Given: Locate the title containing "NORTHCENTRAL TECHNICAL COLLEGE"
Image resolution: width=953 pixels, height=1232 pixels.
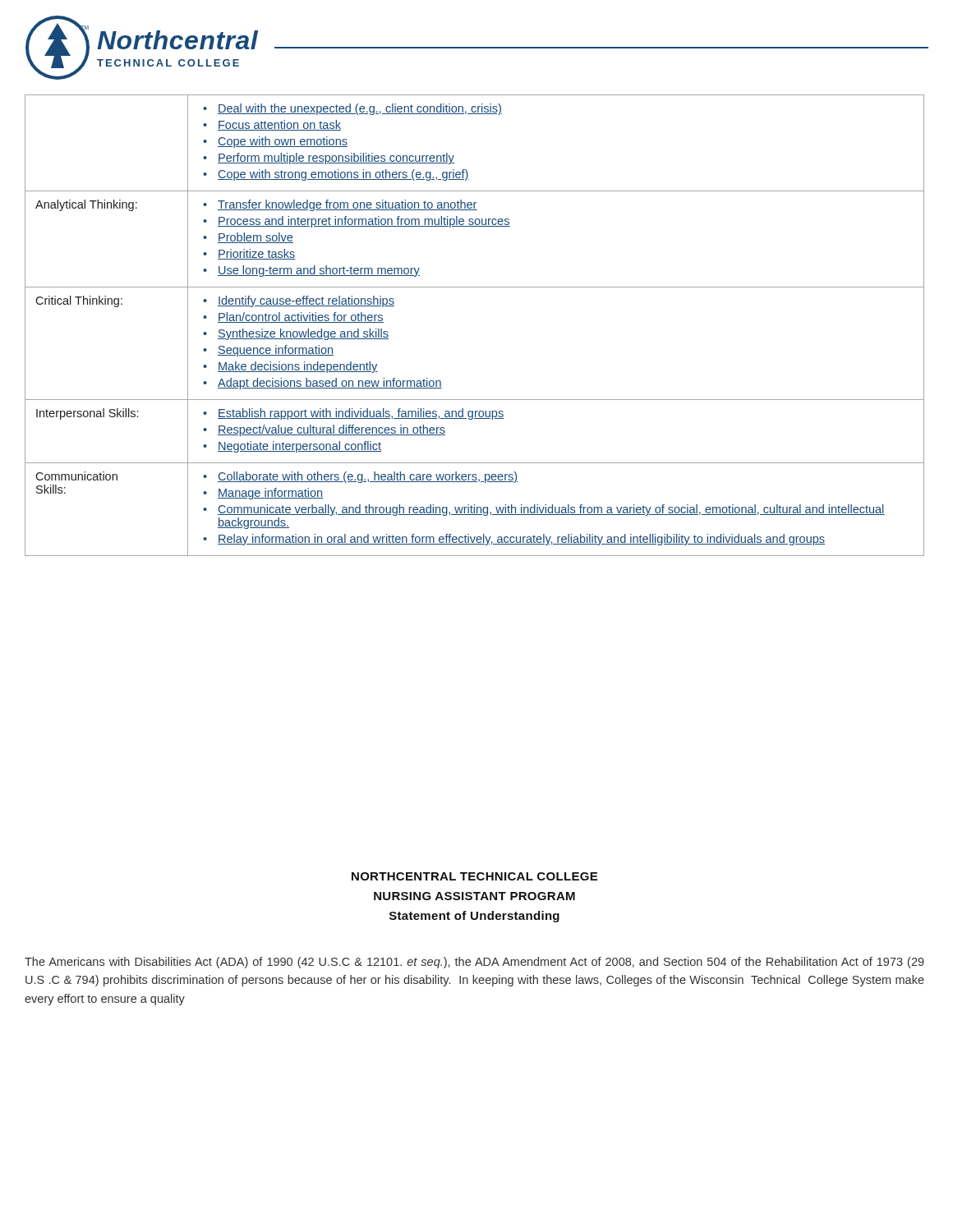Looking at the screenshot, I should click(474, 896).
